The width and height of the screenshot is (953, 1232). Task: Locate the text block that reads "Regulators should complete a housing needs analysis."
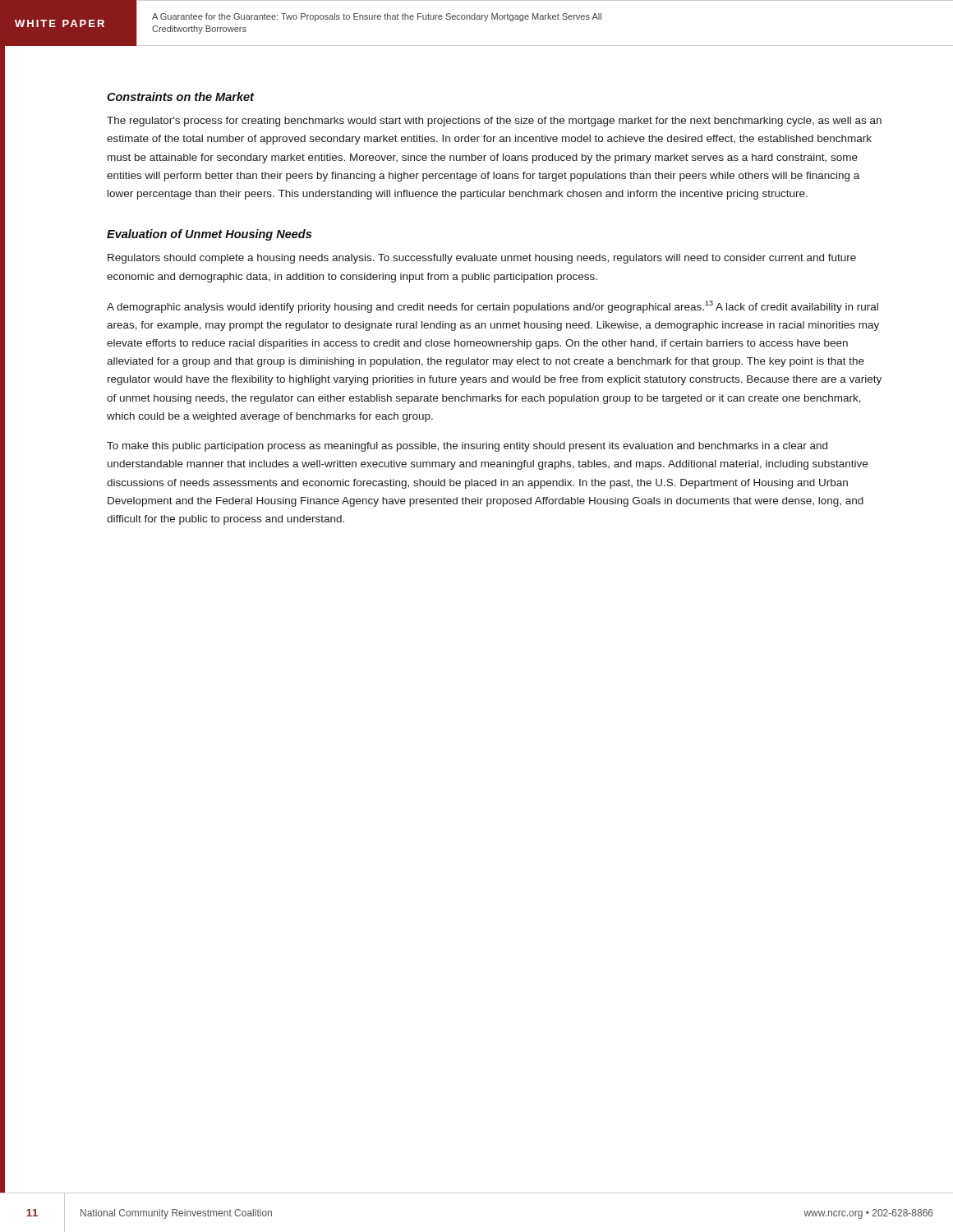click(482, 267)
